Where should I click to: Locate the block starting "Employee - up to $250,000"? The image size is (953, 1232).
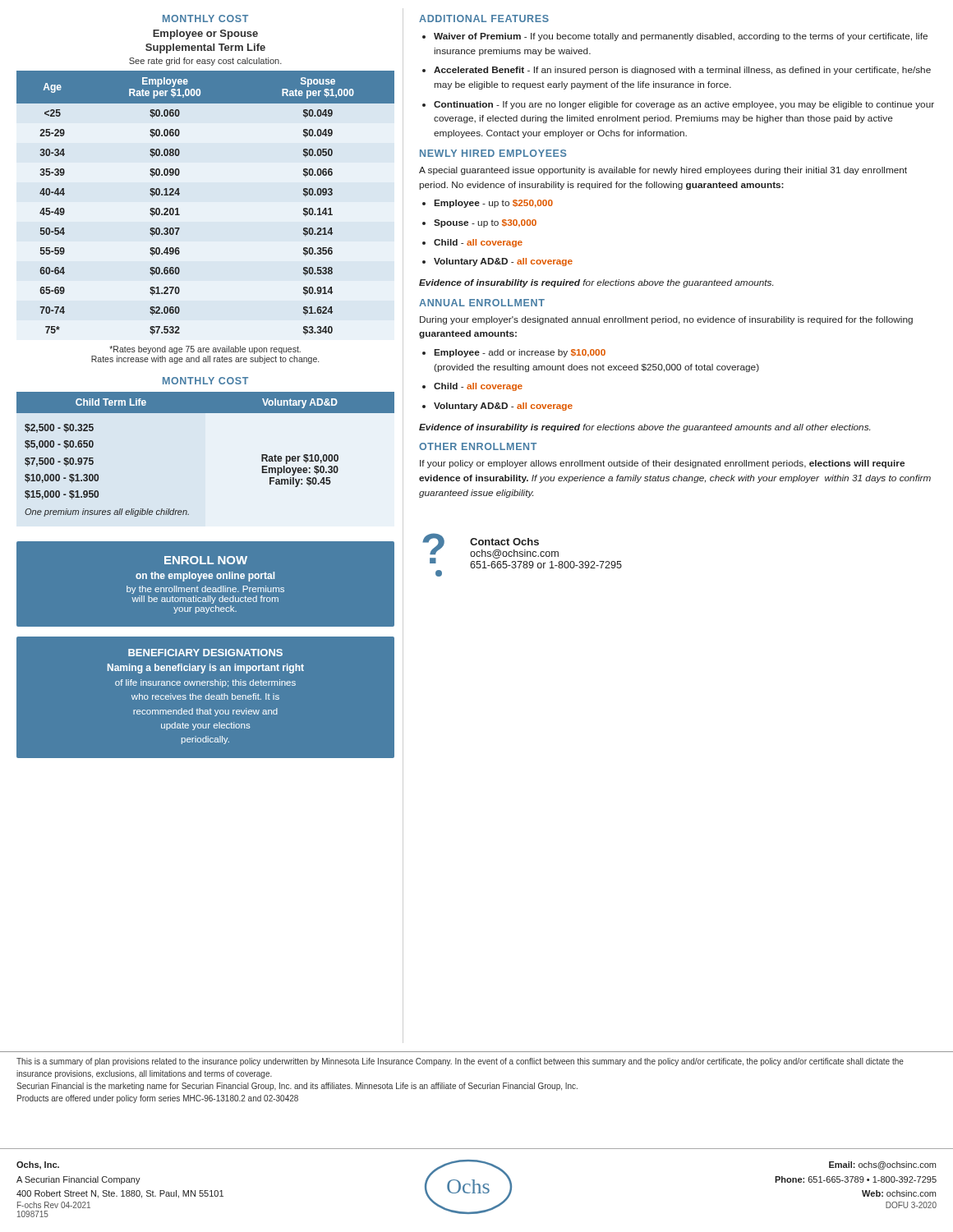click(x=493, y=203)
